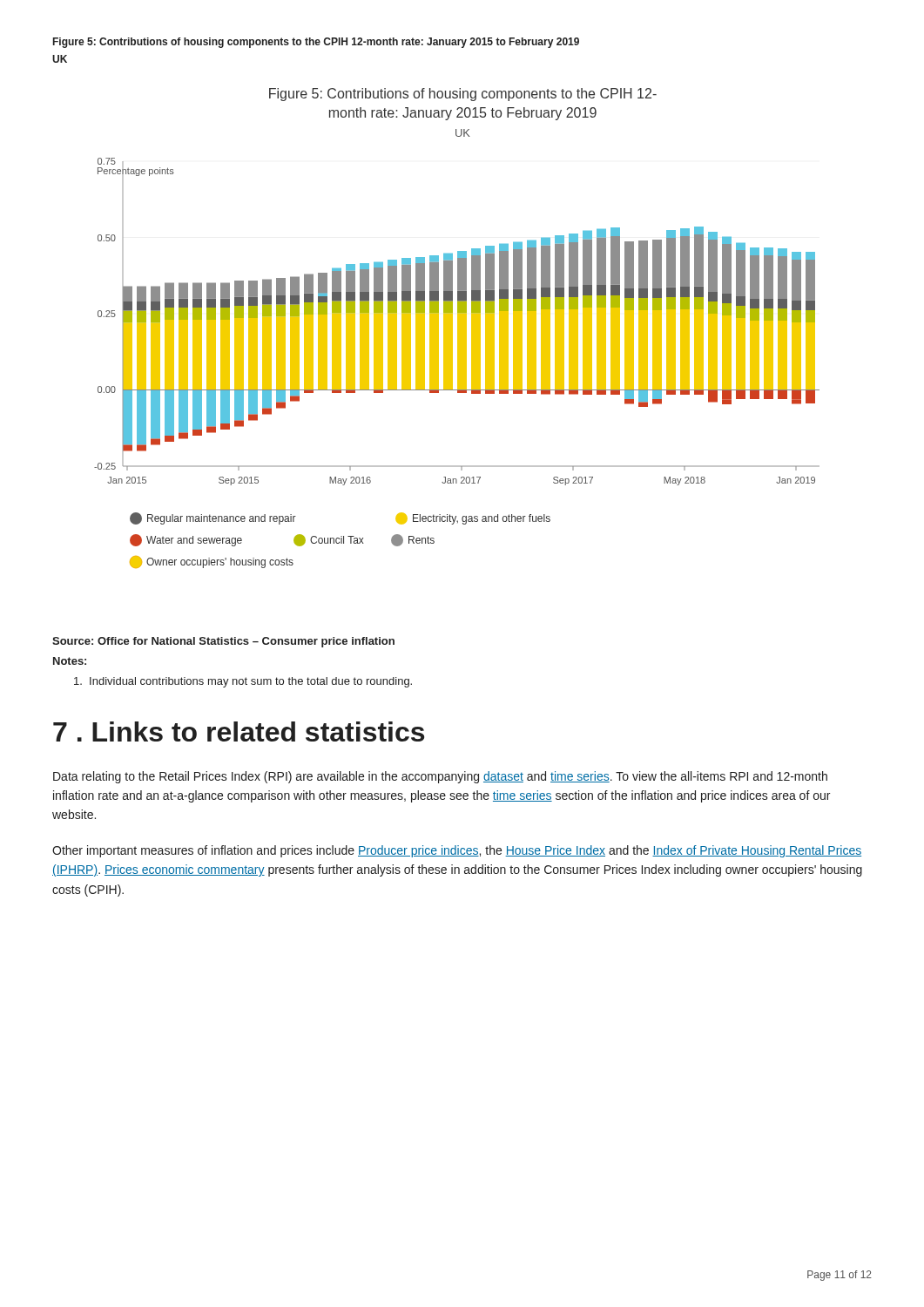
Task: Navigate to the text starting "7 . Links"
Action: (239, 732)
